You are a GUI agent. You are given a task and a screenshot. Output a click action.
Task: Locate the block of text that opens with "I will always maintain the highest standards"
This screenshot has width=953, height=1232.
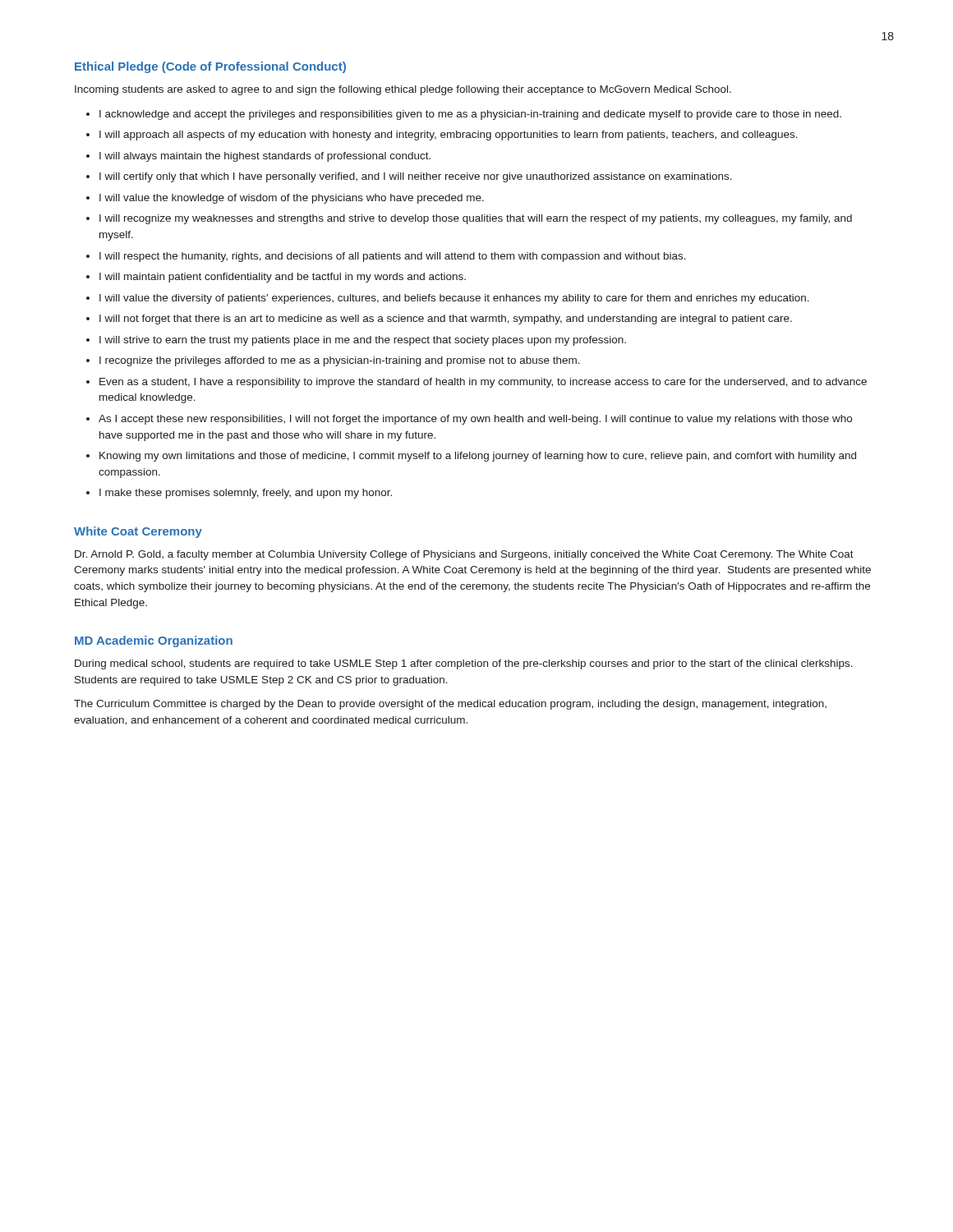pyautogui.click(x=265, y=155)
